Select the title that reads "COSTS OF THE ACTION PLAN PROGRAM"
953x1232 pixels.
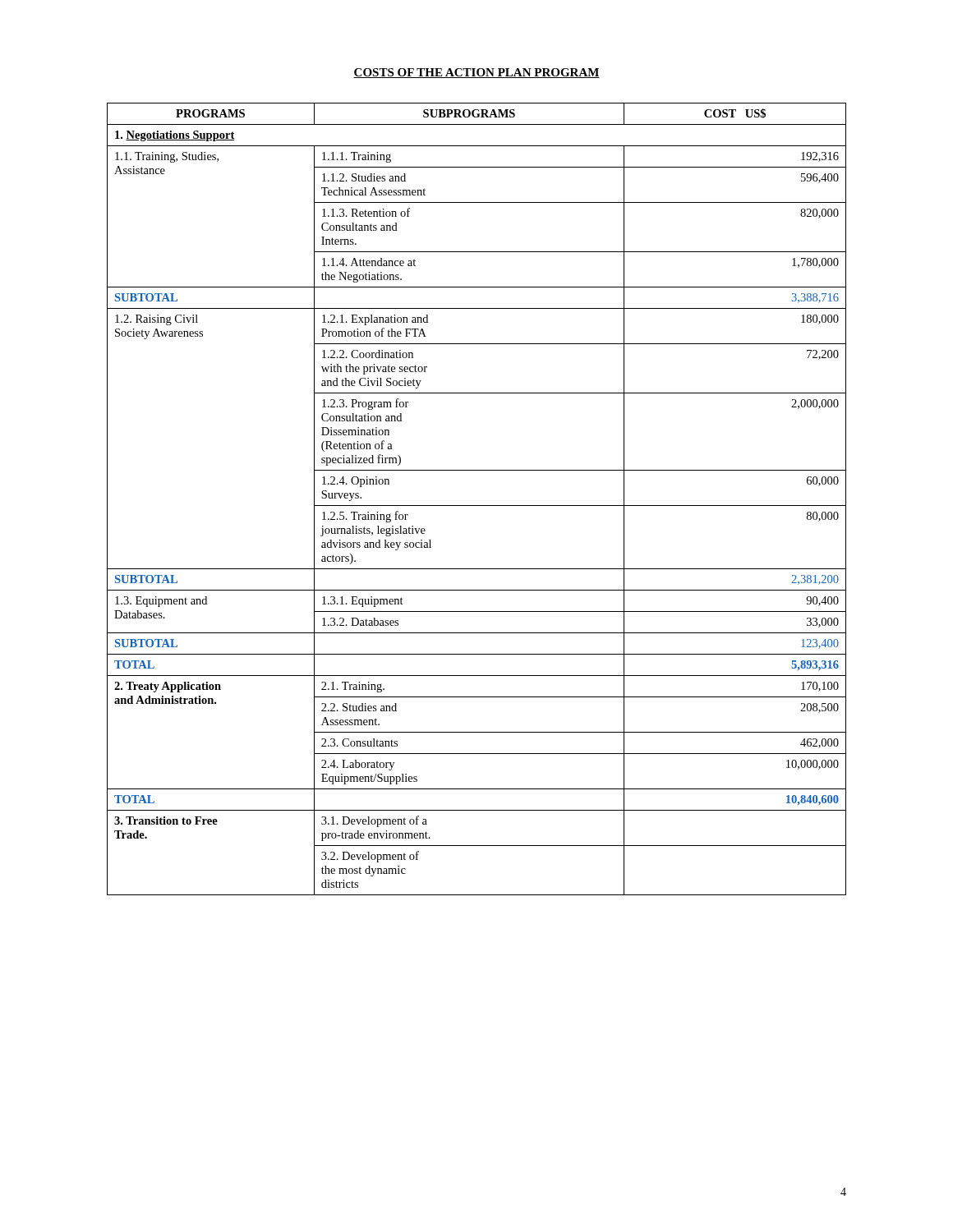pyautogui.click(x=476, y=72)
